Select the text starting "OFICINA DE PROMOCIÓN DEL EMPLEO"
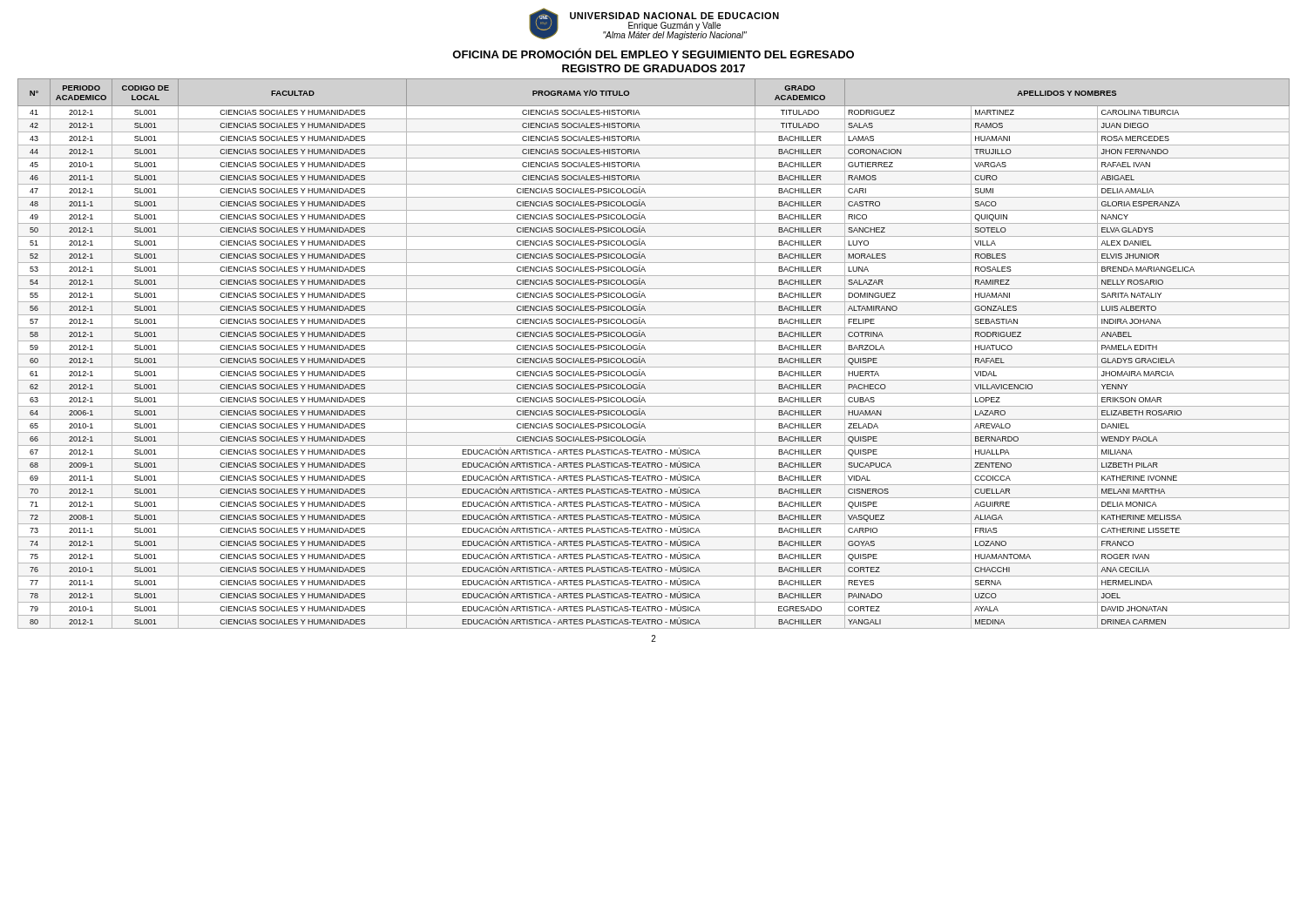The width and height of the screenshot is (1307, 924). pos(654,54)
